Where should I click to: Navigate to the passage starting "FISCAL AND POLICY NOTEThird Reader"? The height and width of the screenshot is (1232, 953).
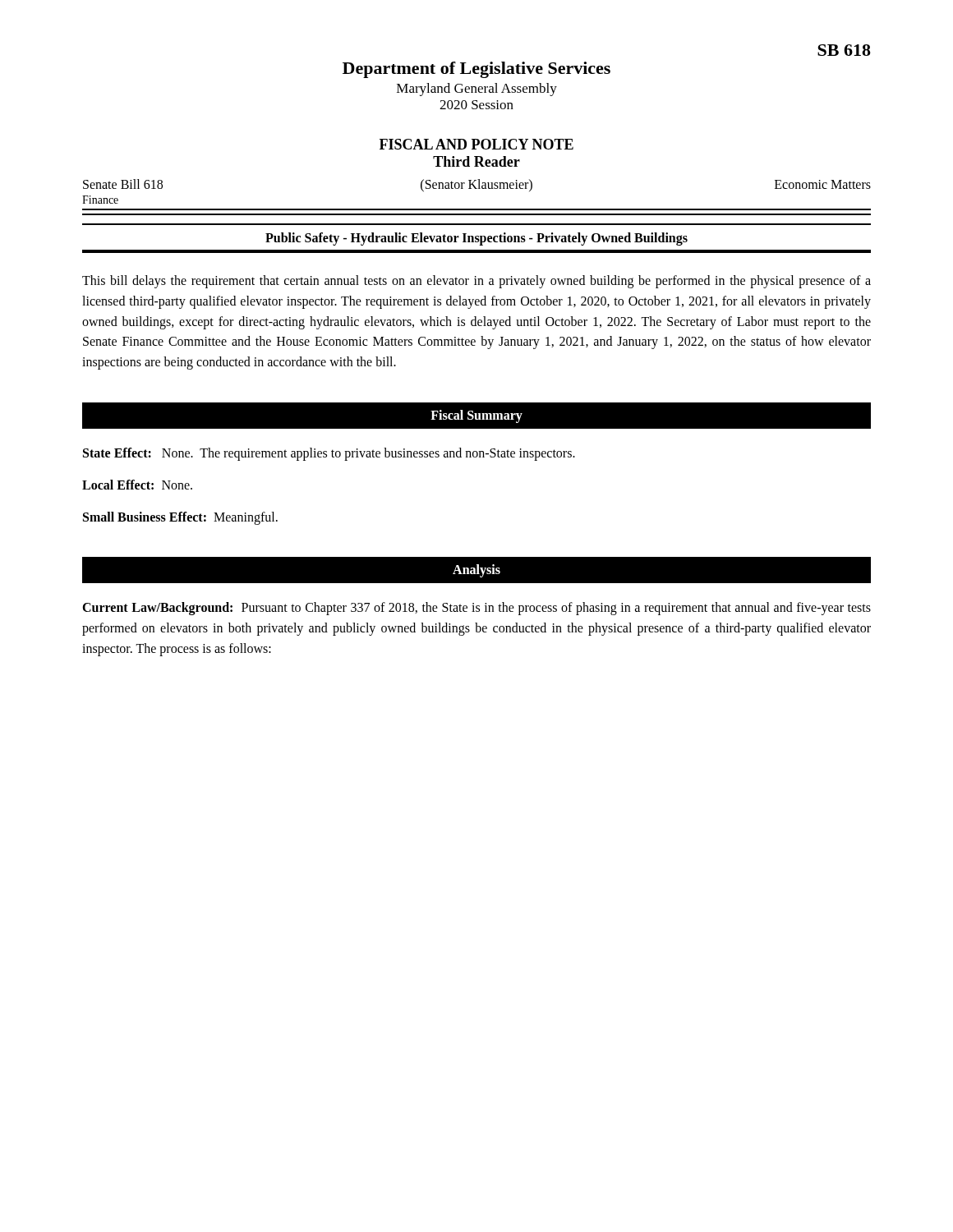[x=476, y=154]
